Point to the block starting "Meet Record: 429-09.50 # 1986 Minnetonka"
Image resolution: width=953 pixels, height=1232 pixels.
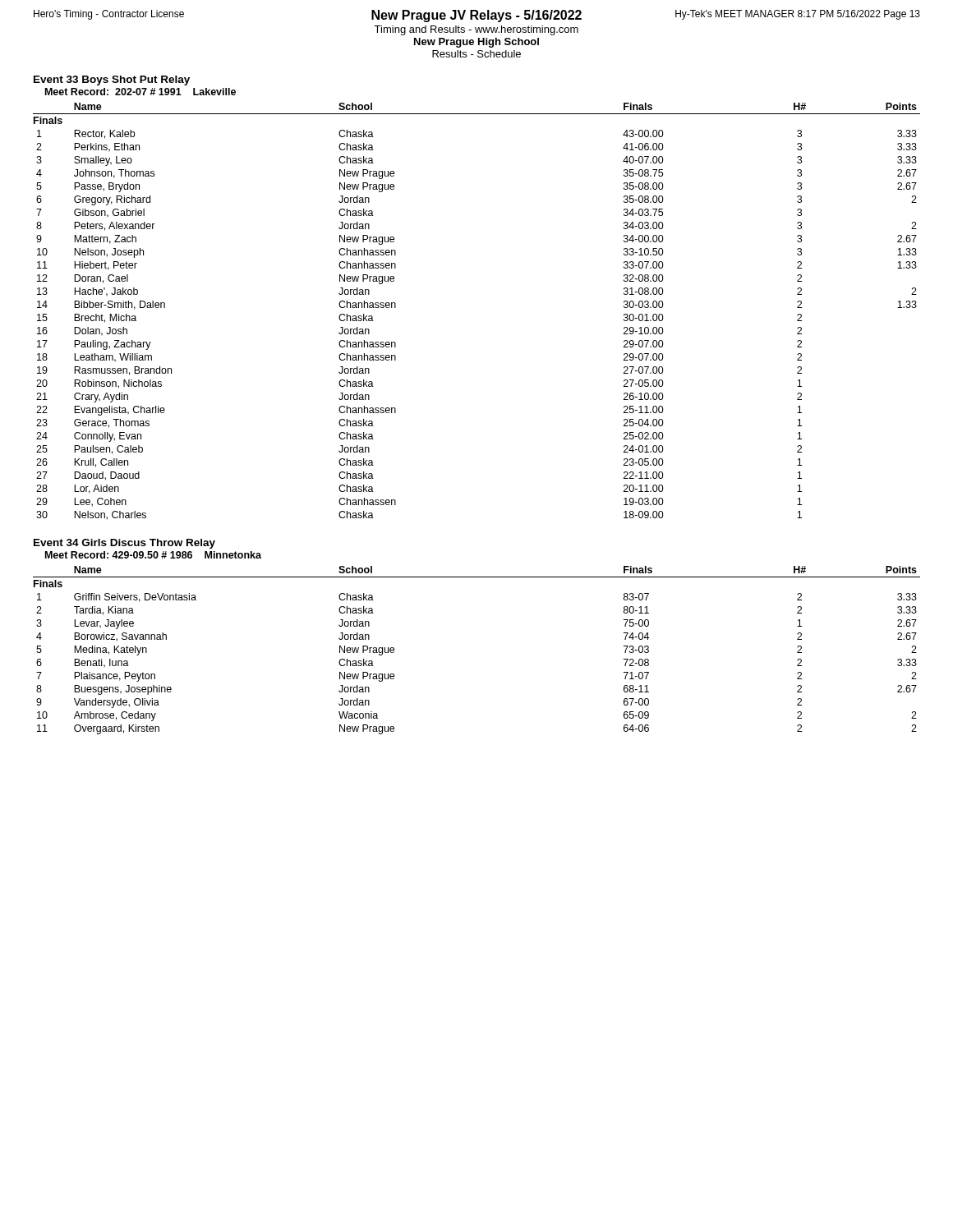[147, 555]
